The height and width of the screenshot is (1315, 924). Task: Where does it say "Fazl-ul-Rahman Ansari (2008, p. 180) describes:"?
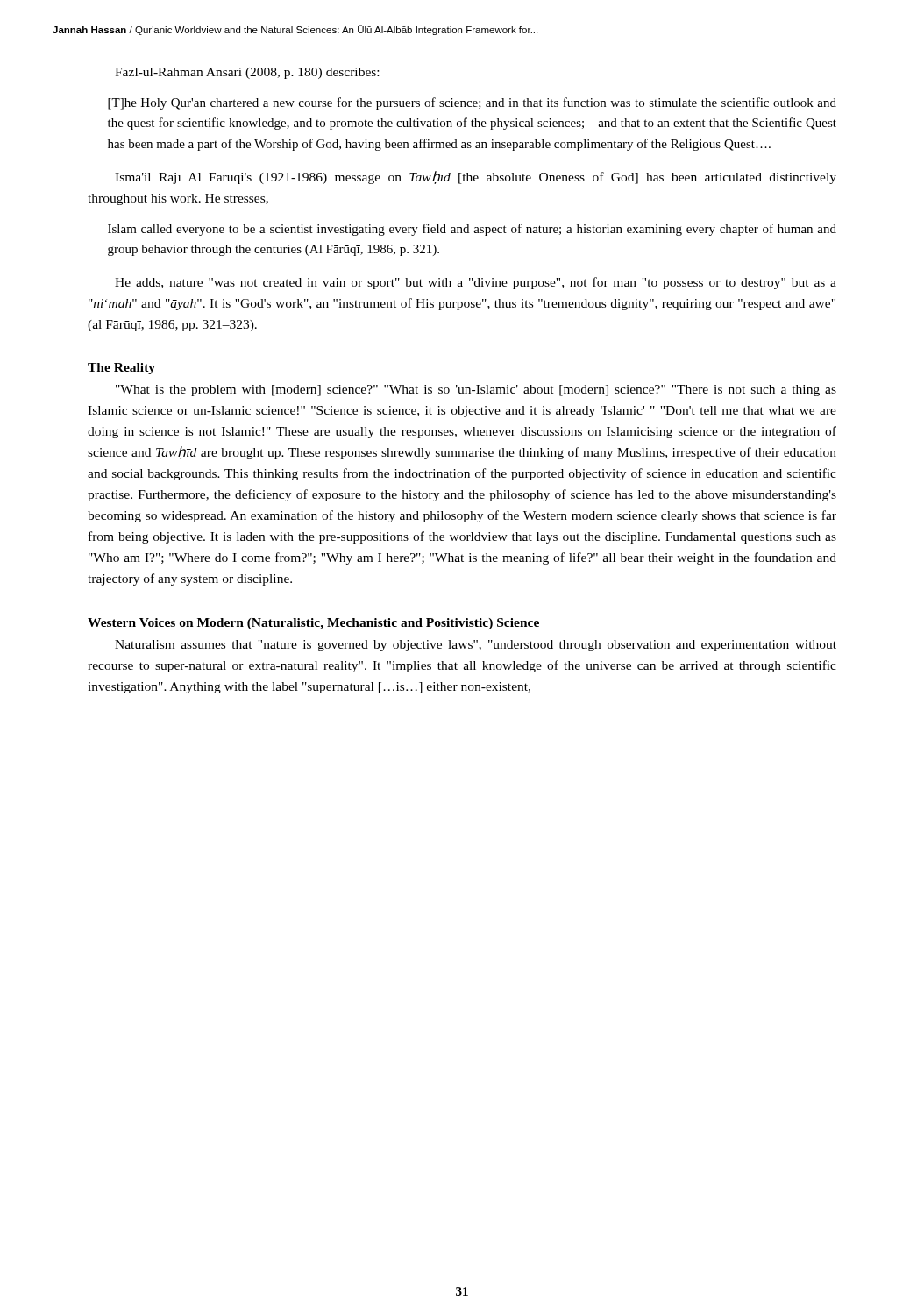(247, 71)
